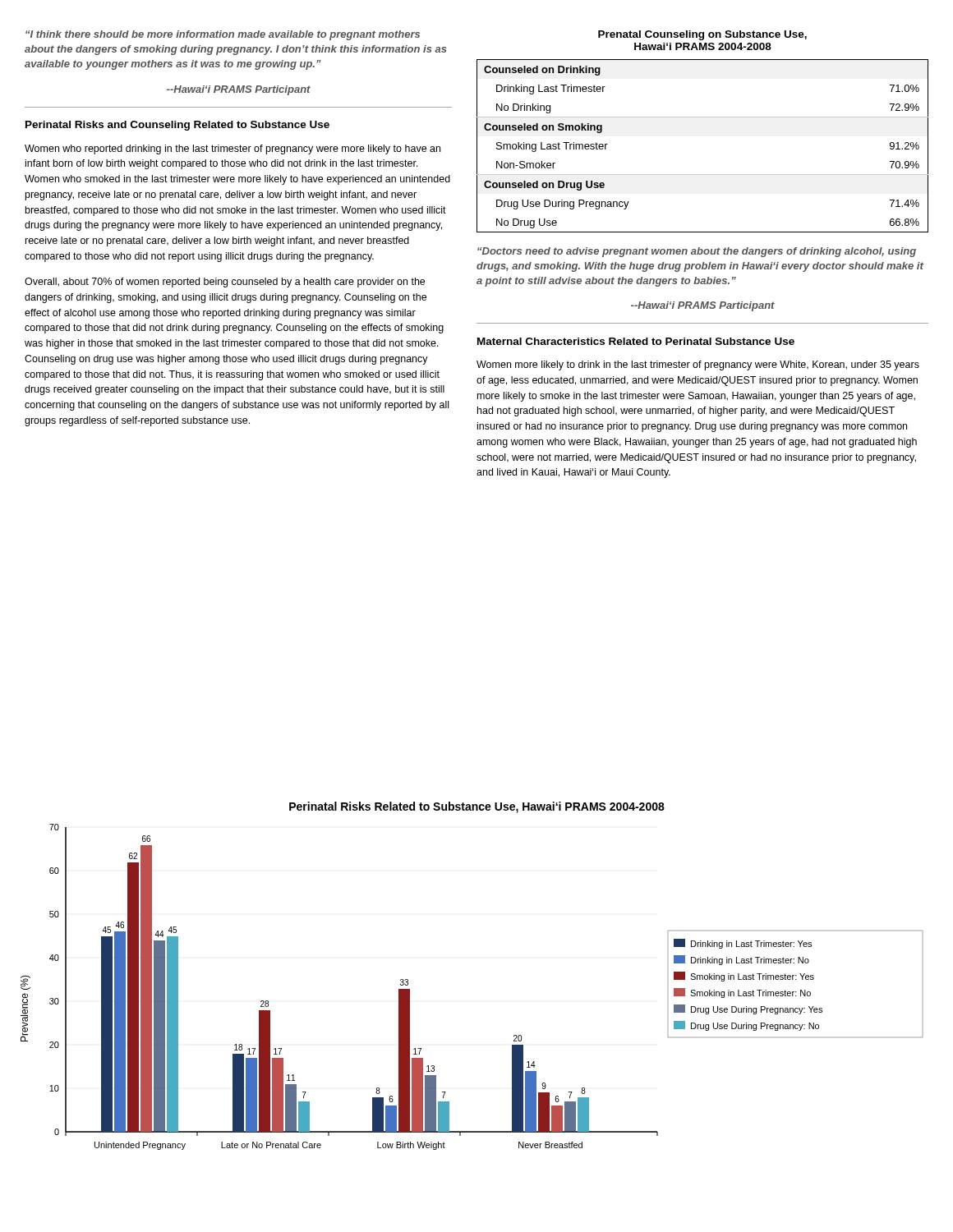Click on the grouped bar chart

[476, 997]
